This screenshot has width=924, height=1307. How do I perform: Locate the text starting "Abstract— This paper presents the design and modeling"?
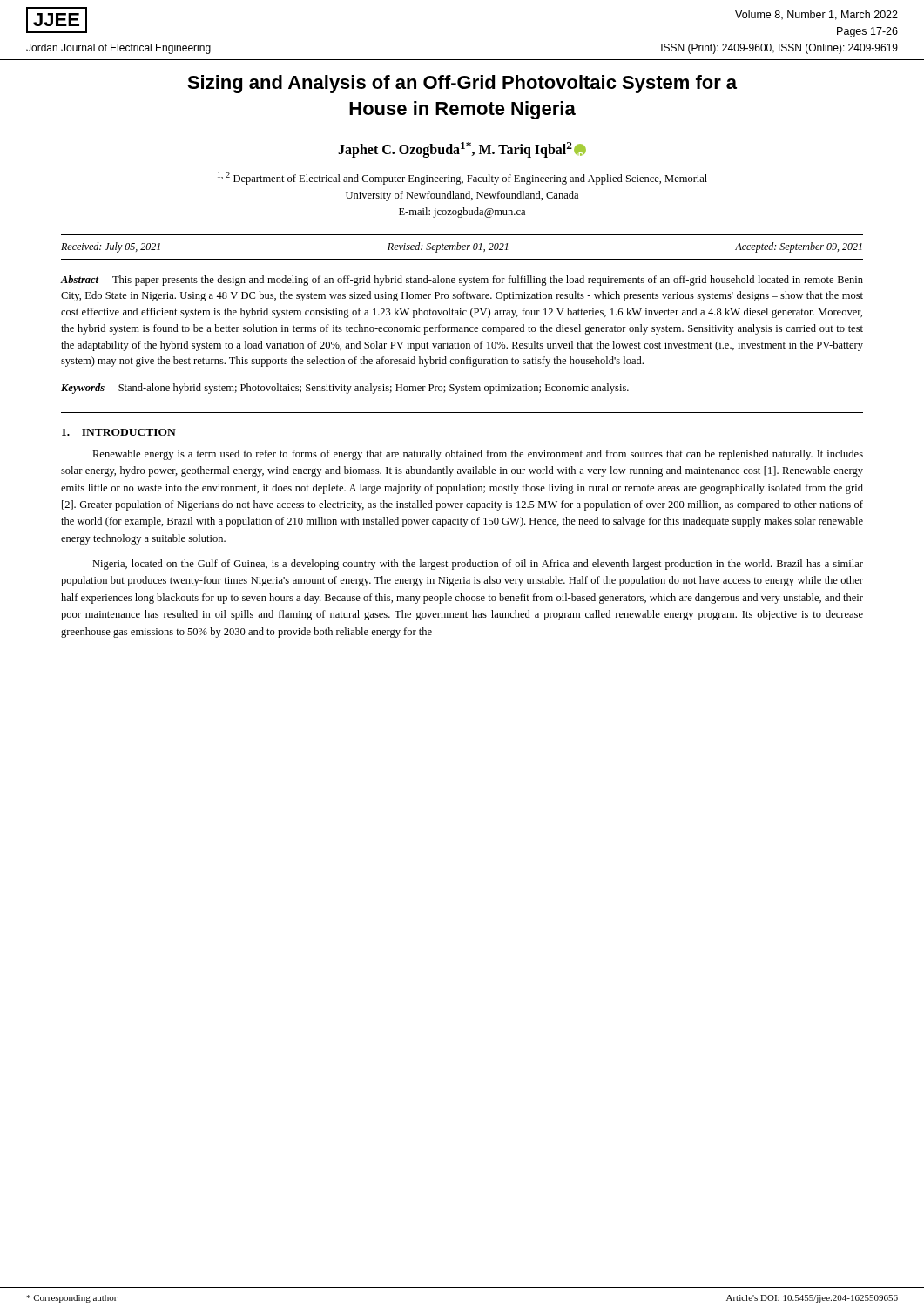(x=462, y=320)
